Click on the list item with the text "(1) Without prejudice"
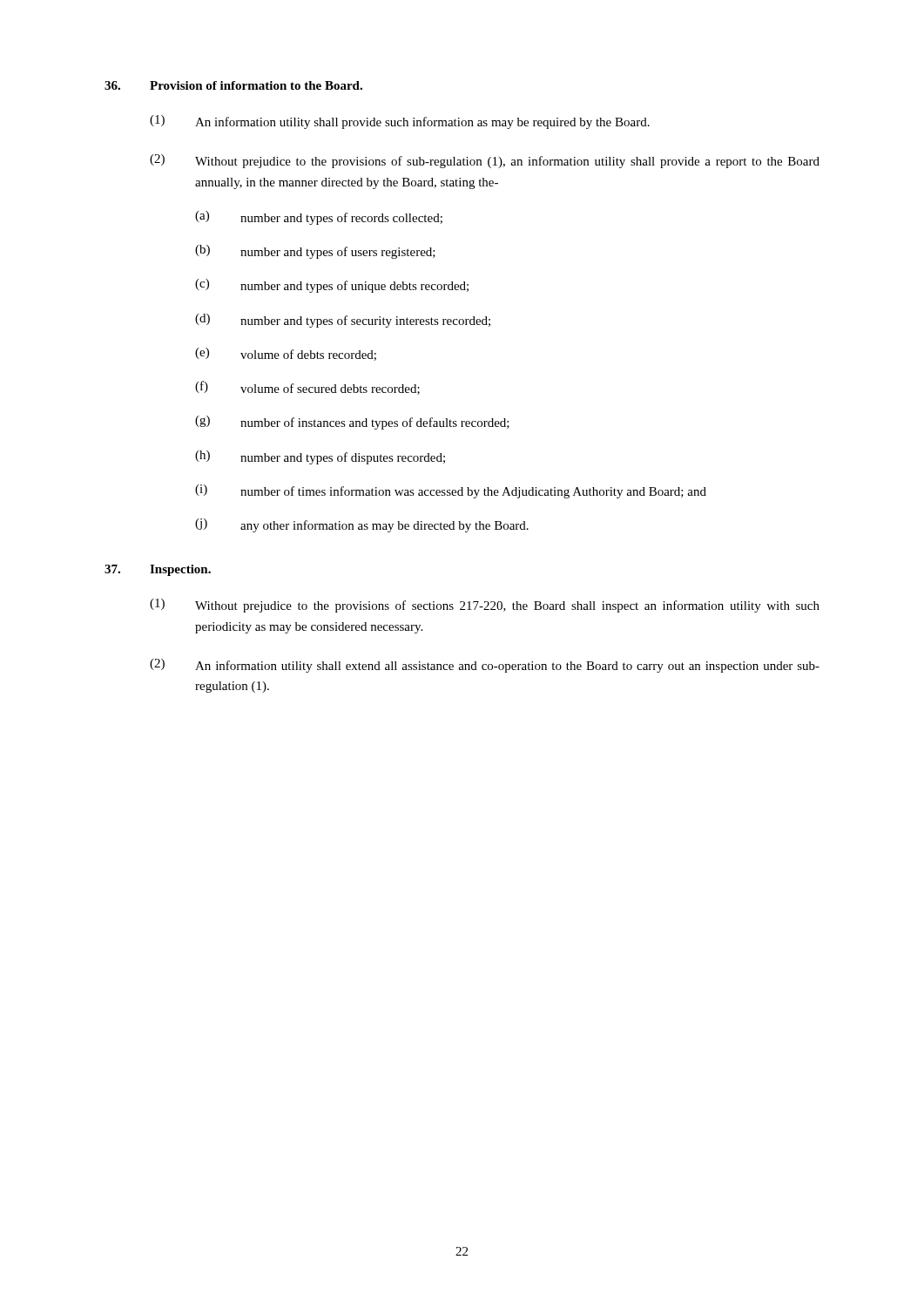The image size is (924, 1307). (x=485, y=617)
